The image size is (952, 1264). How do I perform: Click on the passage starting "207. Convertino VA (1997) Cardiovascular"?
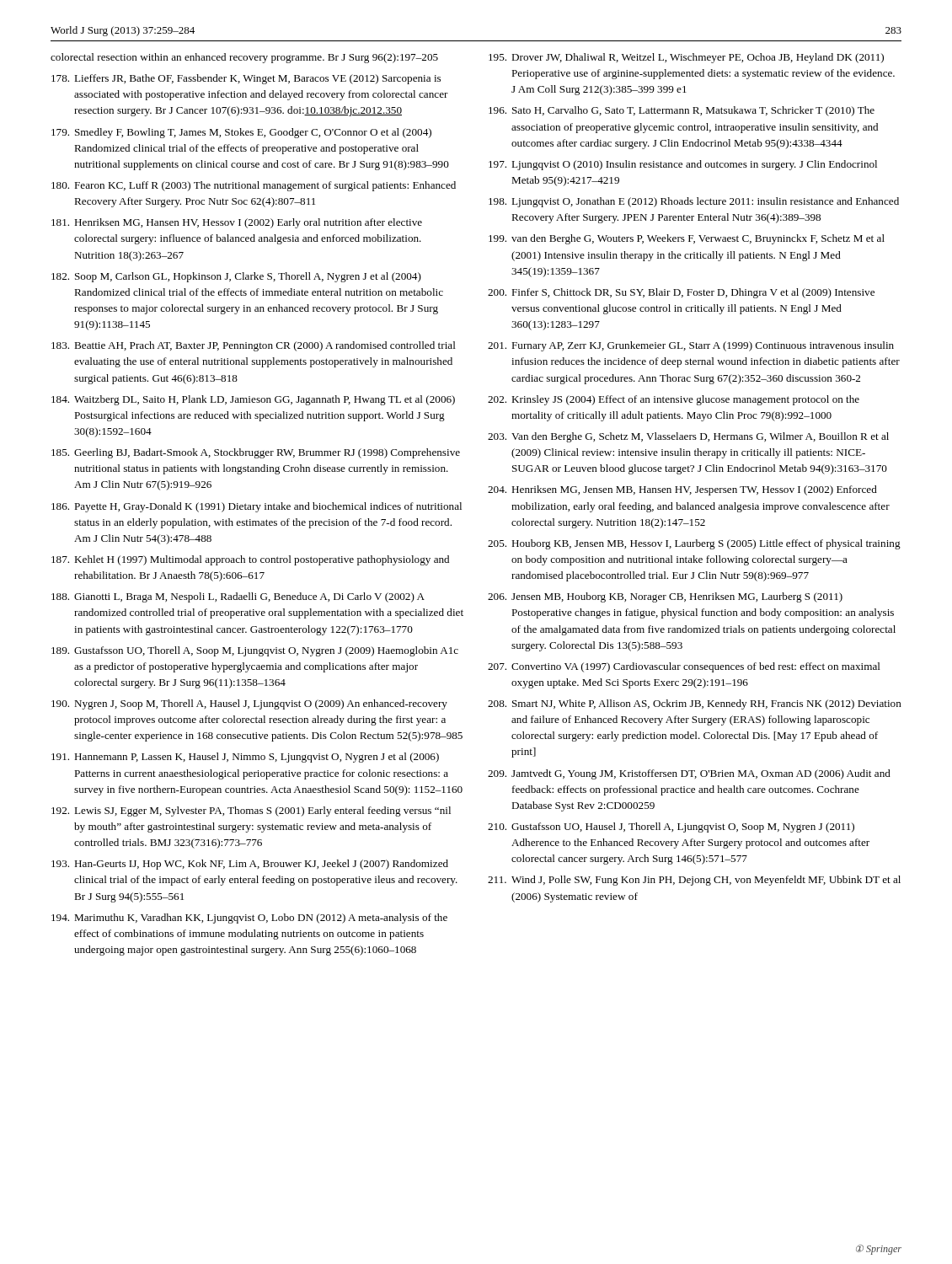[695, 674]
